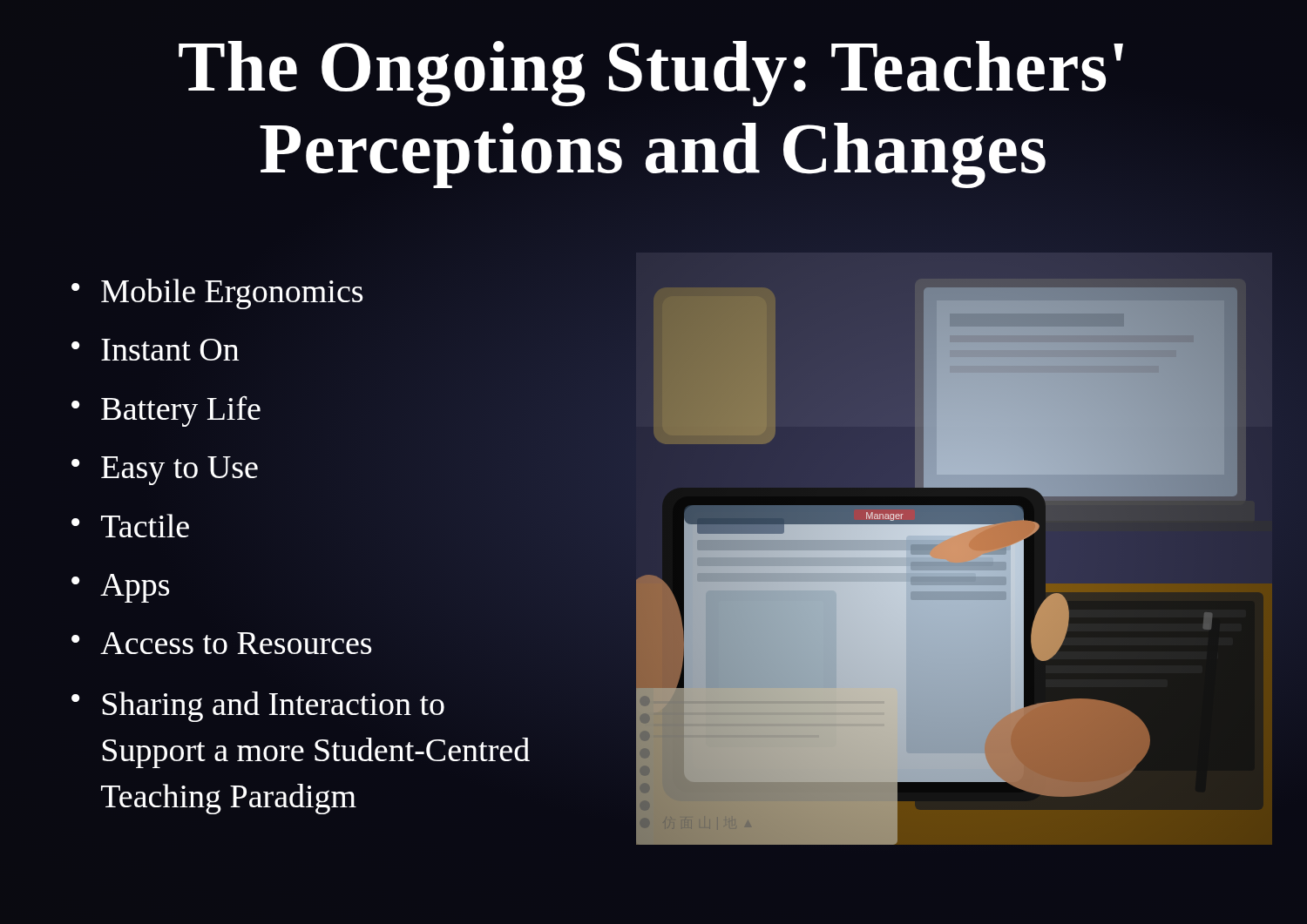Image resolution: width=1307 pixels, height=924 pixels.
Task: Where is the passage that starts "• Sharing and Interaction toSupport a more"?
Action: (300, 750)
